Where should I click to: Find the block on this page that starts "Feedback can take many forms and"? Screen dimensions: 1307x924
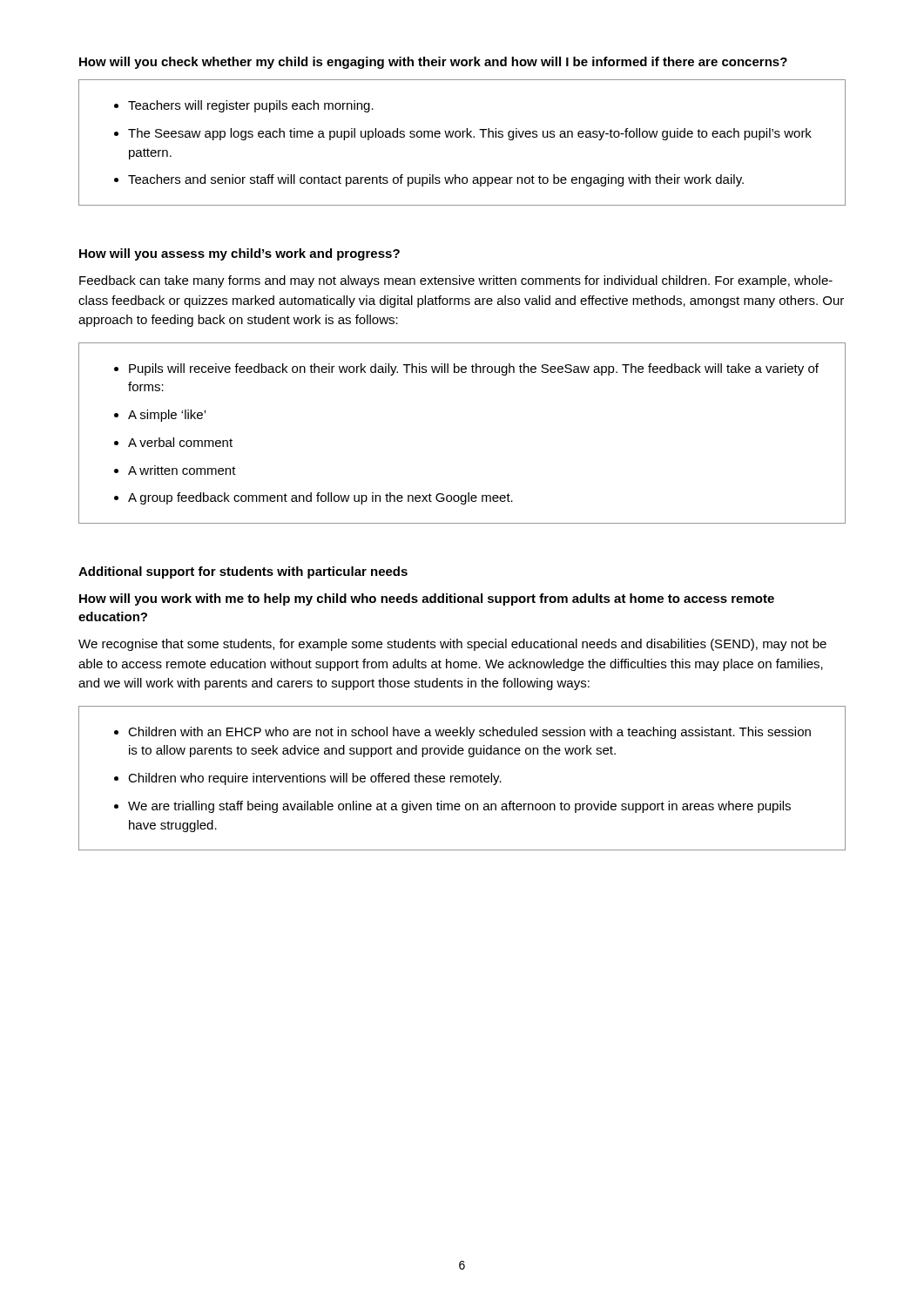461,300
